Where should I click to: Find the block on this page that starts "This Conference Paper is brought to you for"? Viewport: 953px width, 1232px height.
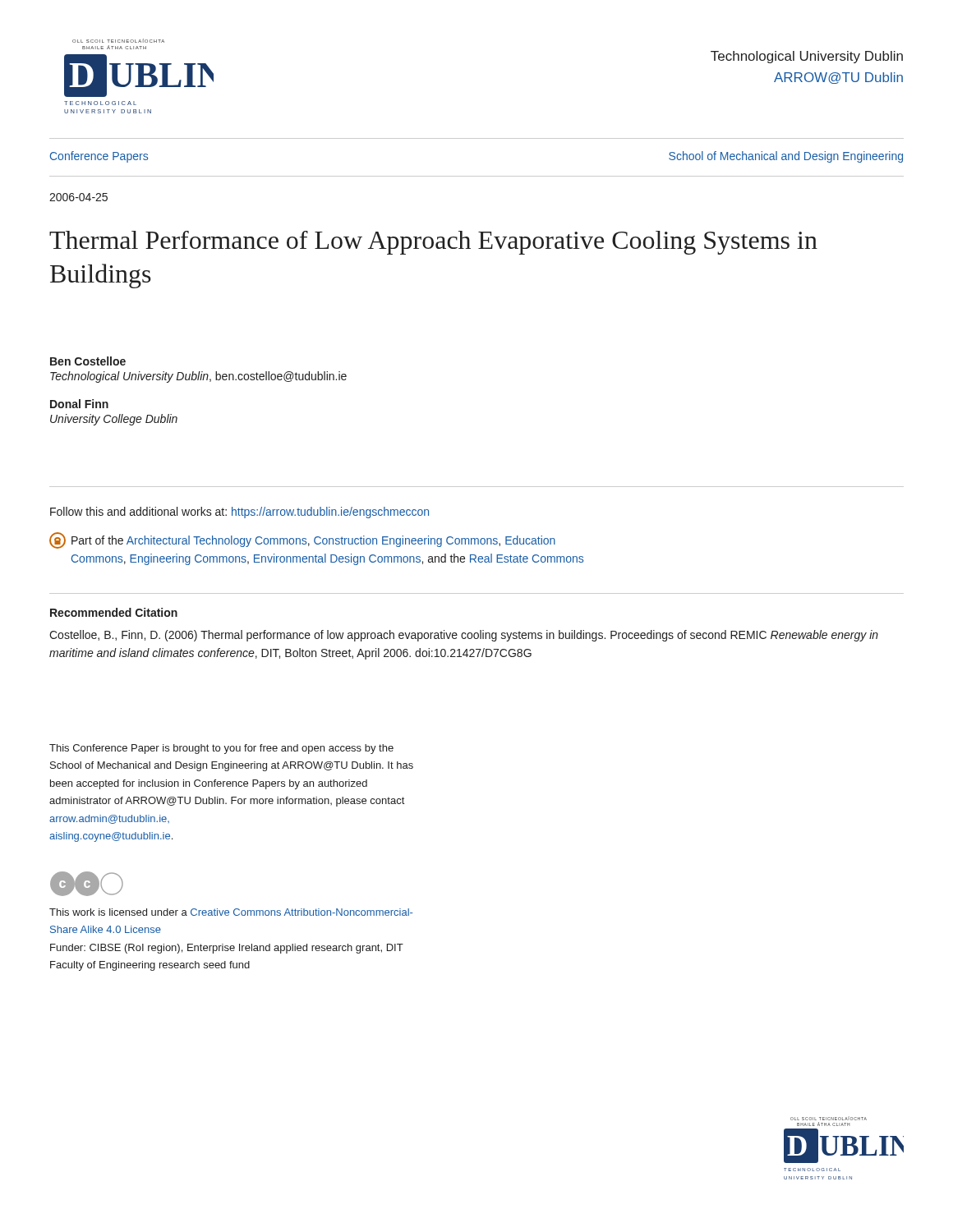coord(231,792)
